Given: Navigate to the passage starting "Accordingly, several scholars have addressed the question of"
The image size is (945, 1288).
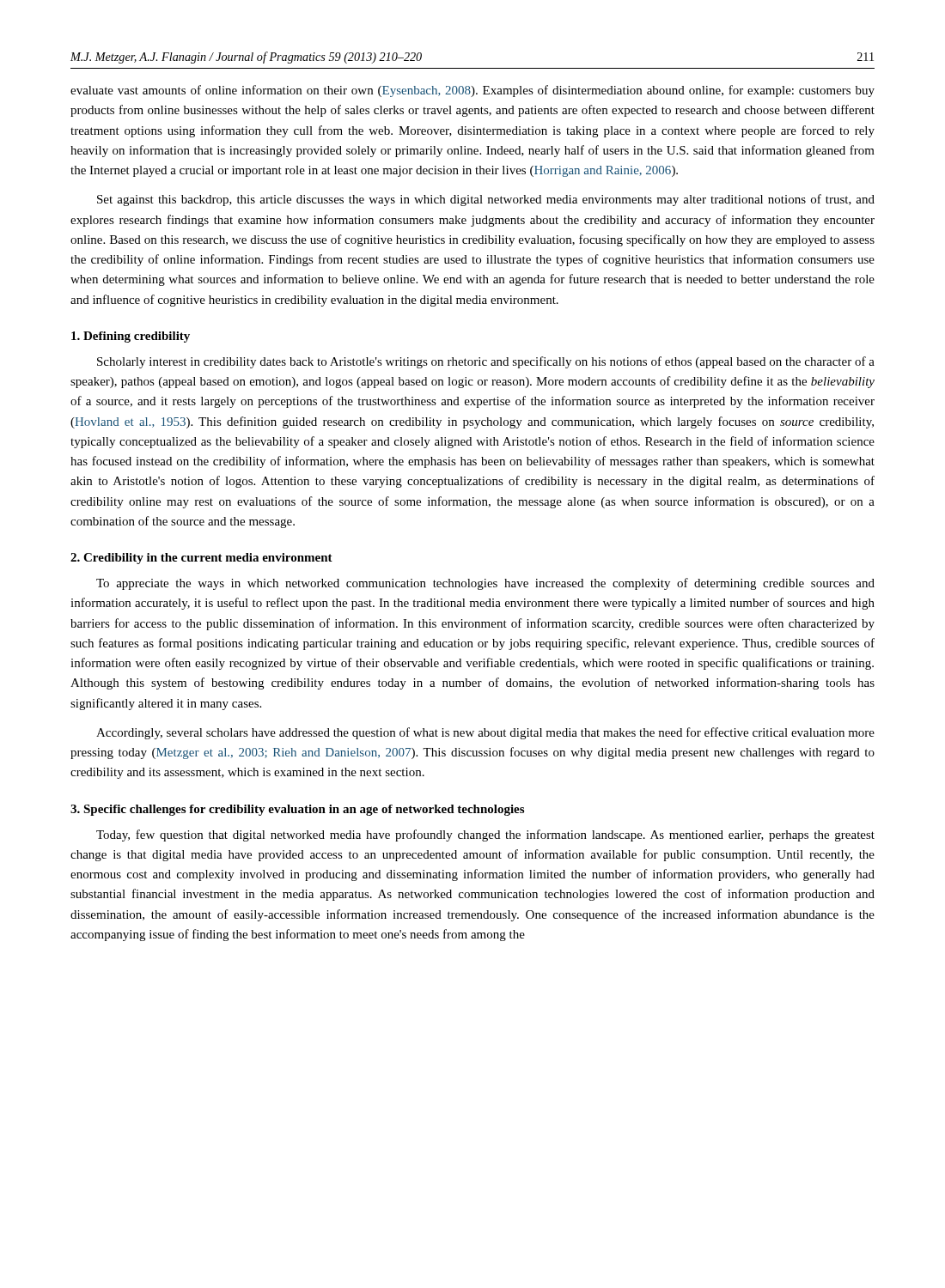Looking at the screenshot, I should tap(472, 753).
